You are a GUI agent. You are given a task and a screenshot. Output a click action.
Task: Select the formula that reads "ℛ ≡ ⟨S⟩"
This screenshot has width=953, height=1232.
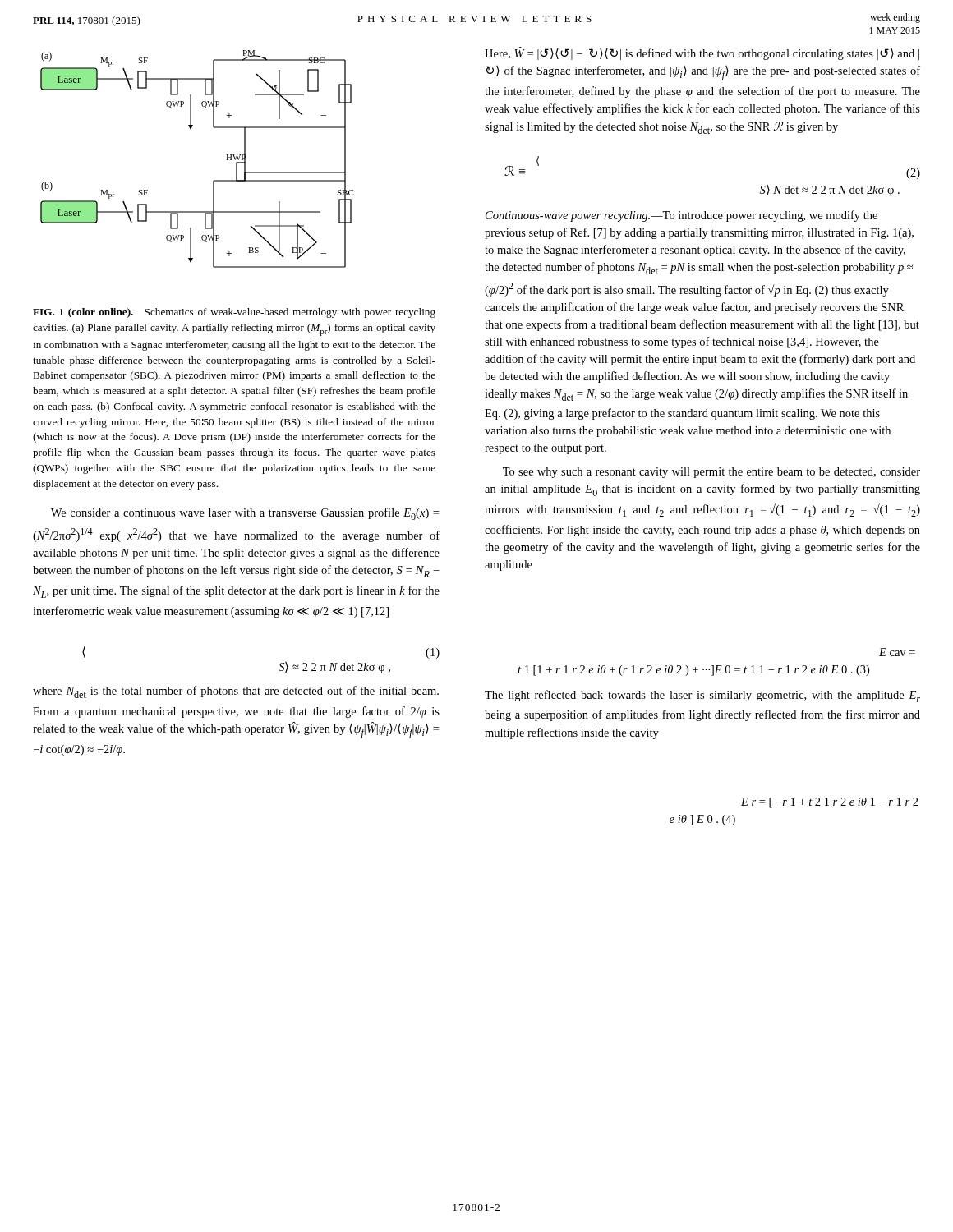click(x=509, y=167)
